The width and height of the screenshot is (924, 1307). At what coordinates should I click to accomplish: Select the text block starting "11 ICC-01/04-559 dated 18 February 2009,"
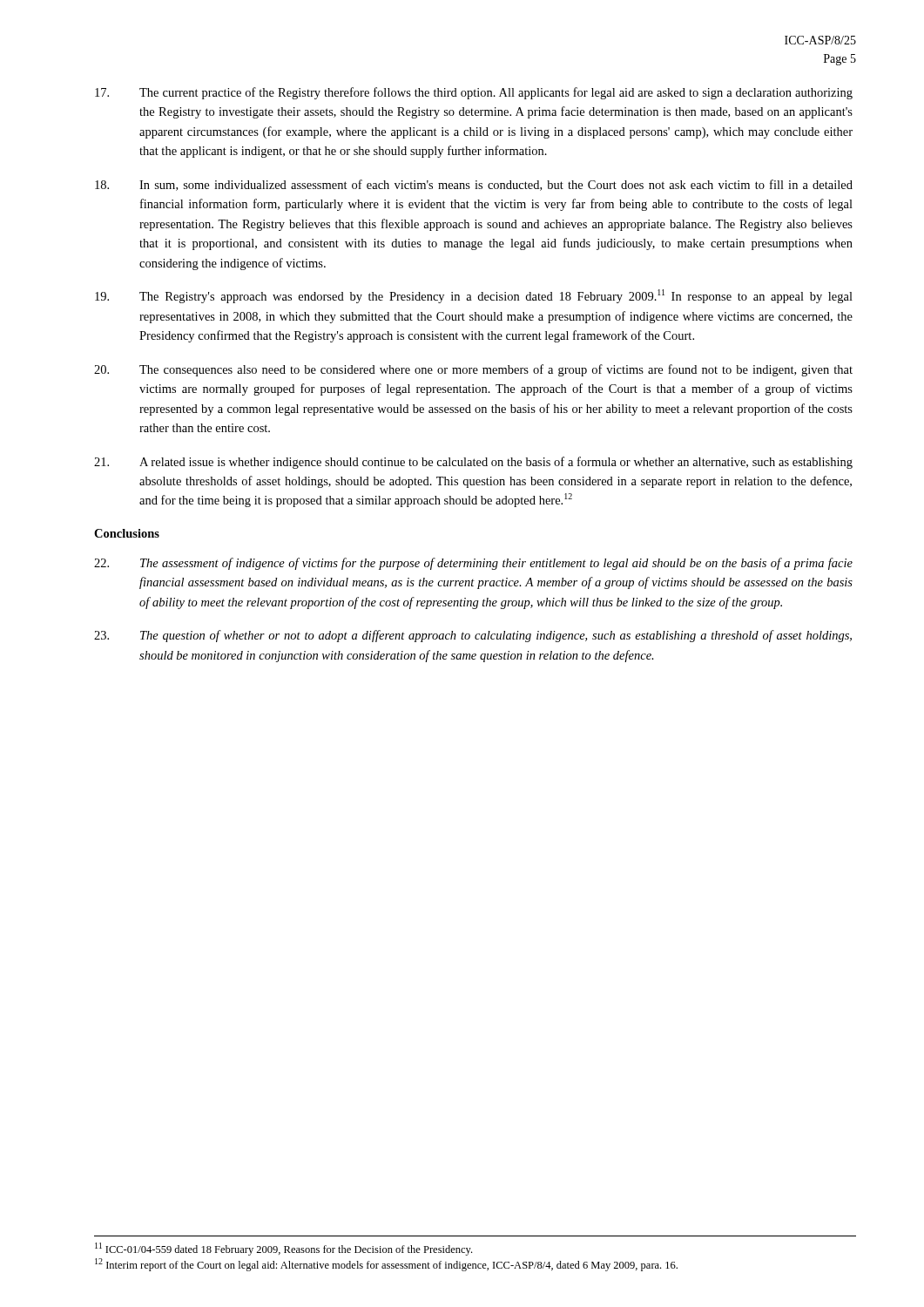[284, 1248]
